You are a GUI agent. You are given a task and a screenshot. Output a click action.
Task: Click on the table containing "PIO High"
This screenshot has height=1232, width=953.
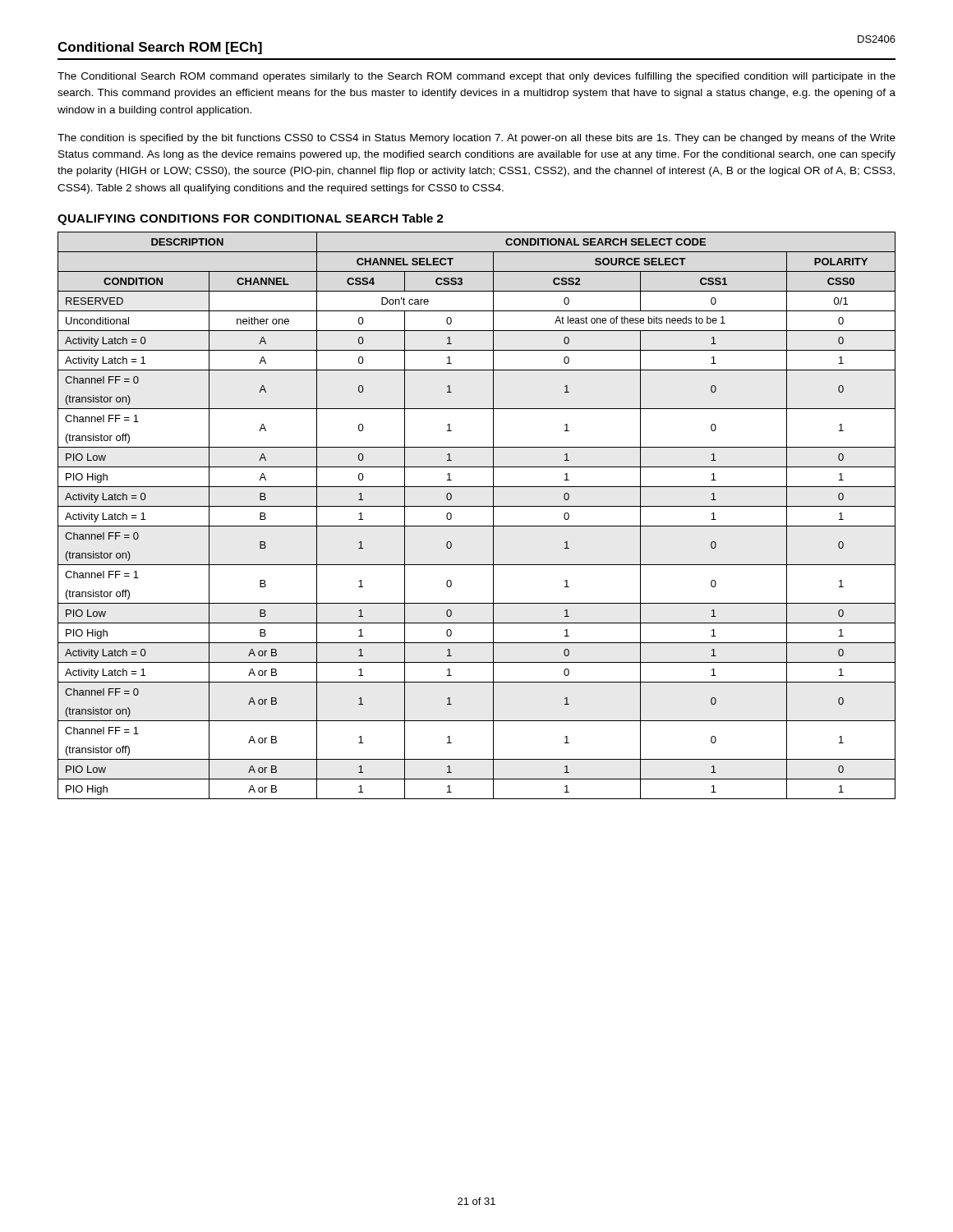pos(476,515)
